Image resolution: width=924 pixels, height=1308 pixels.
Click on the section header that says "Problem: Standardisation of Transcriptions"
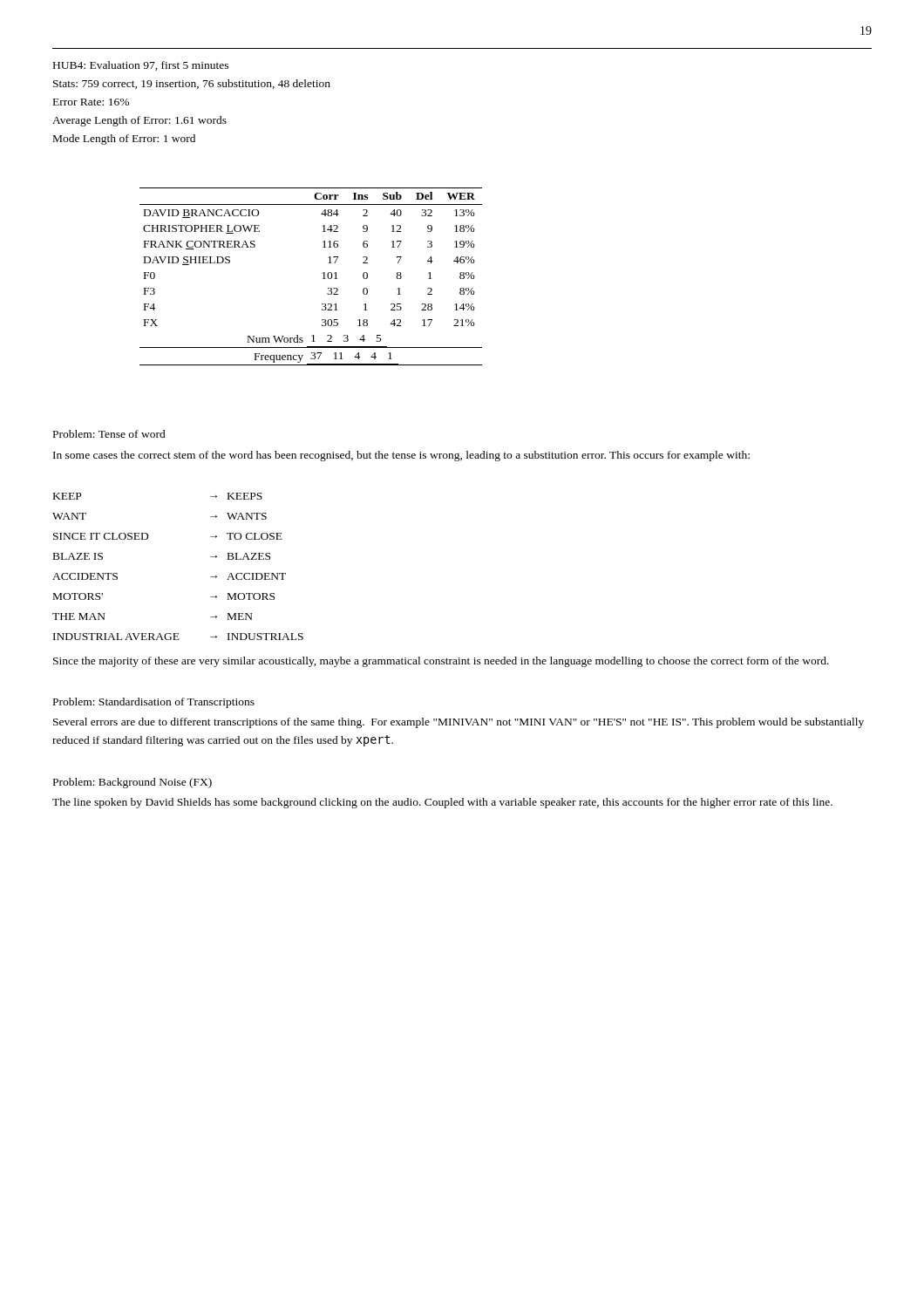(x=153, y=701)
